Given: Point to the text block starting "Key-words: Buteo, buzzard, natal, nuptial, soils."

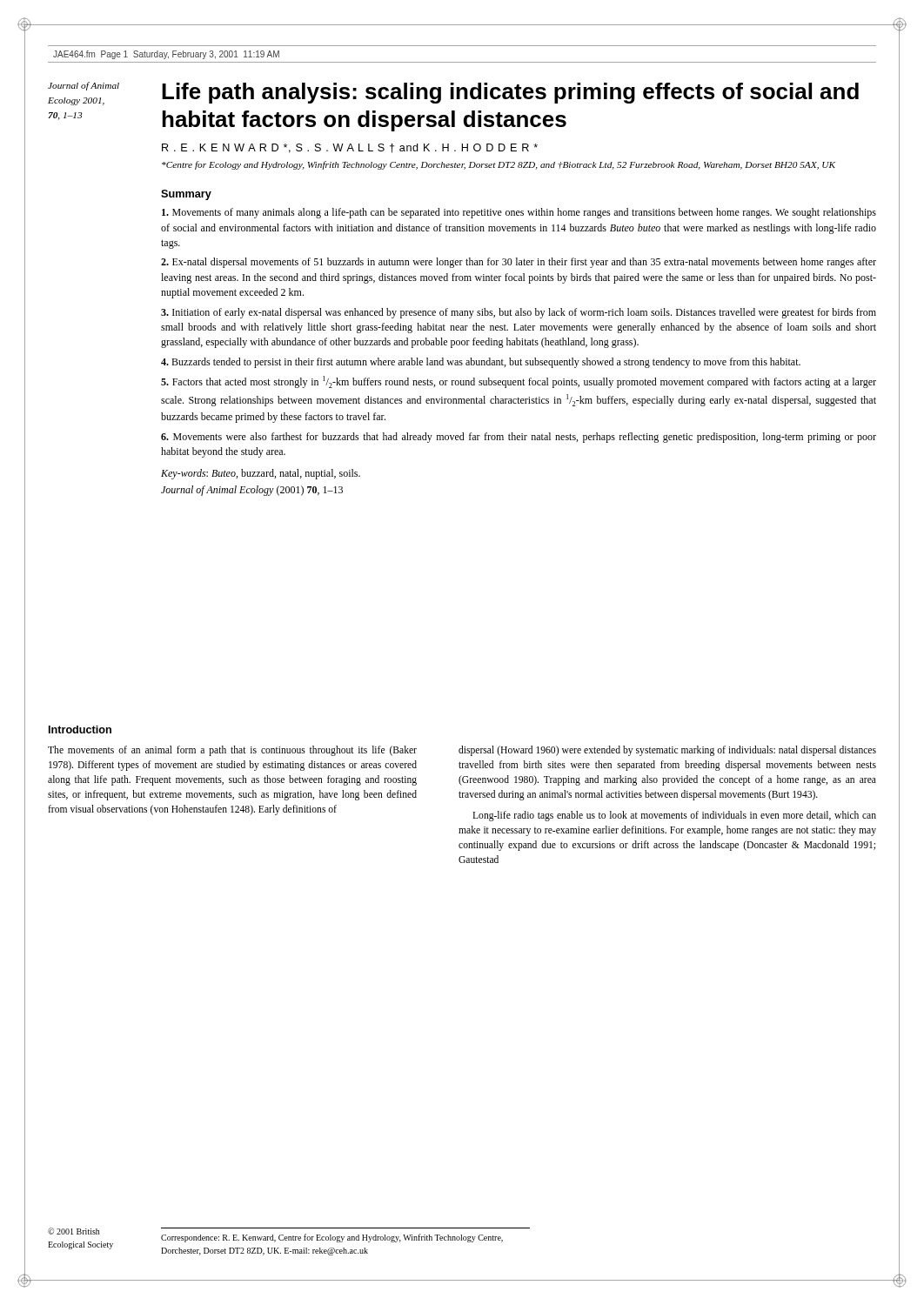Looking at the screenshot, I should point(261,473).
